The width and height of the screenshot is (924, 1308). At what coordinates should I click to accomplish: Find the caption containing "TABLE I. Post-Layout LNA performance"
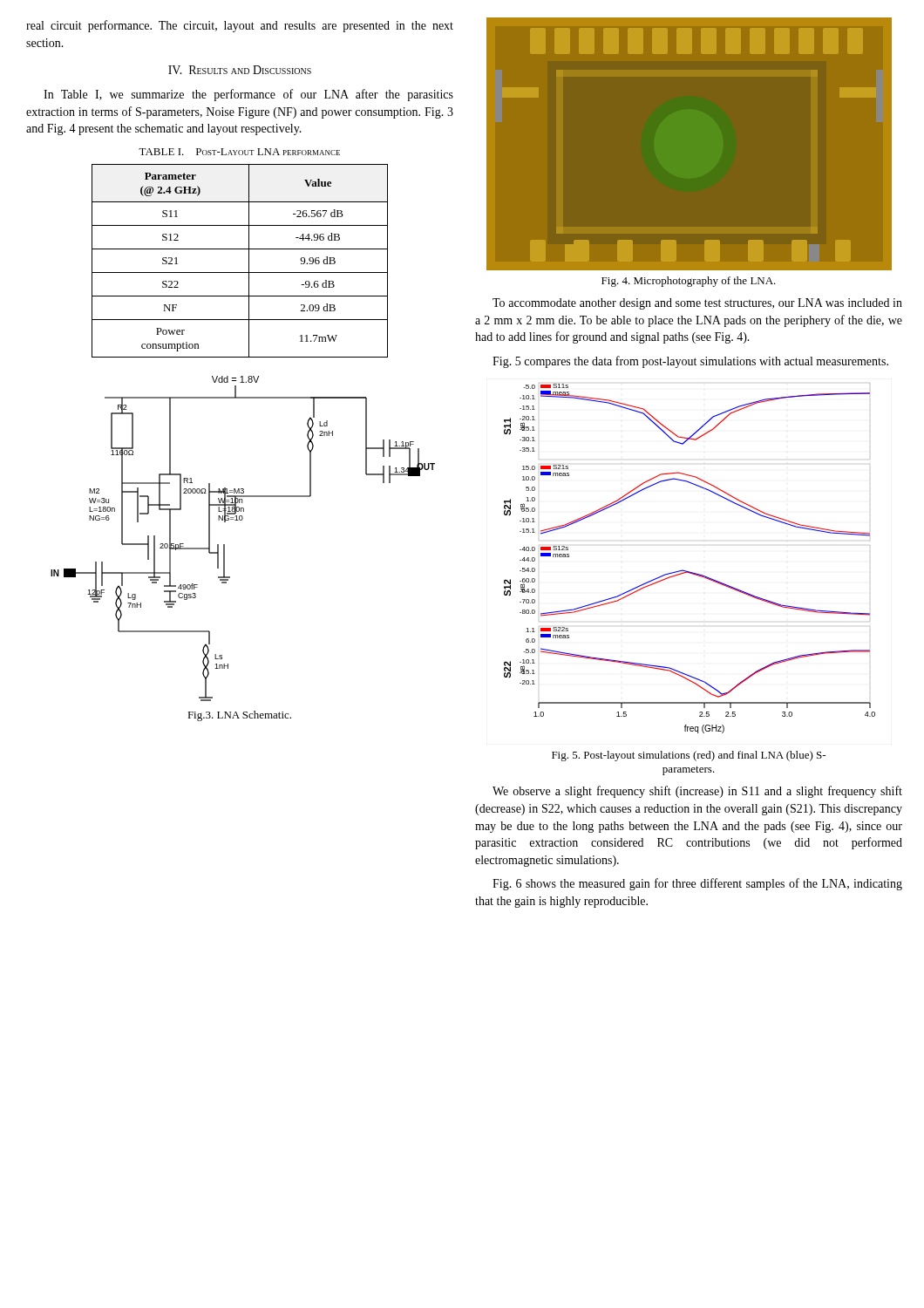coord(240,151)
